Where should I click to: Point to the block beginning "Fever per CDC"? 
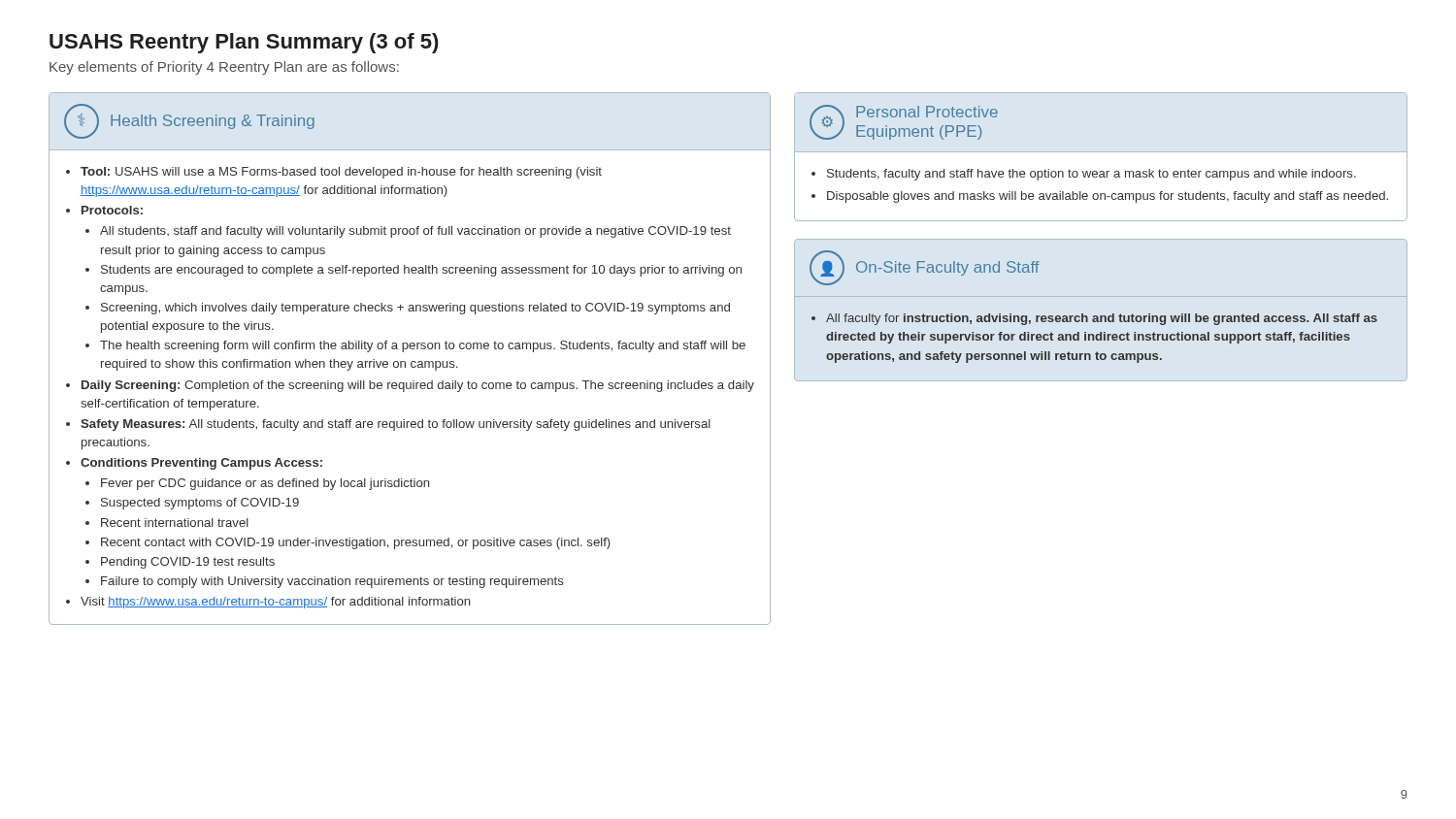coord(265,483)
